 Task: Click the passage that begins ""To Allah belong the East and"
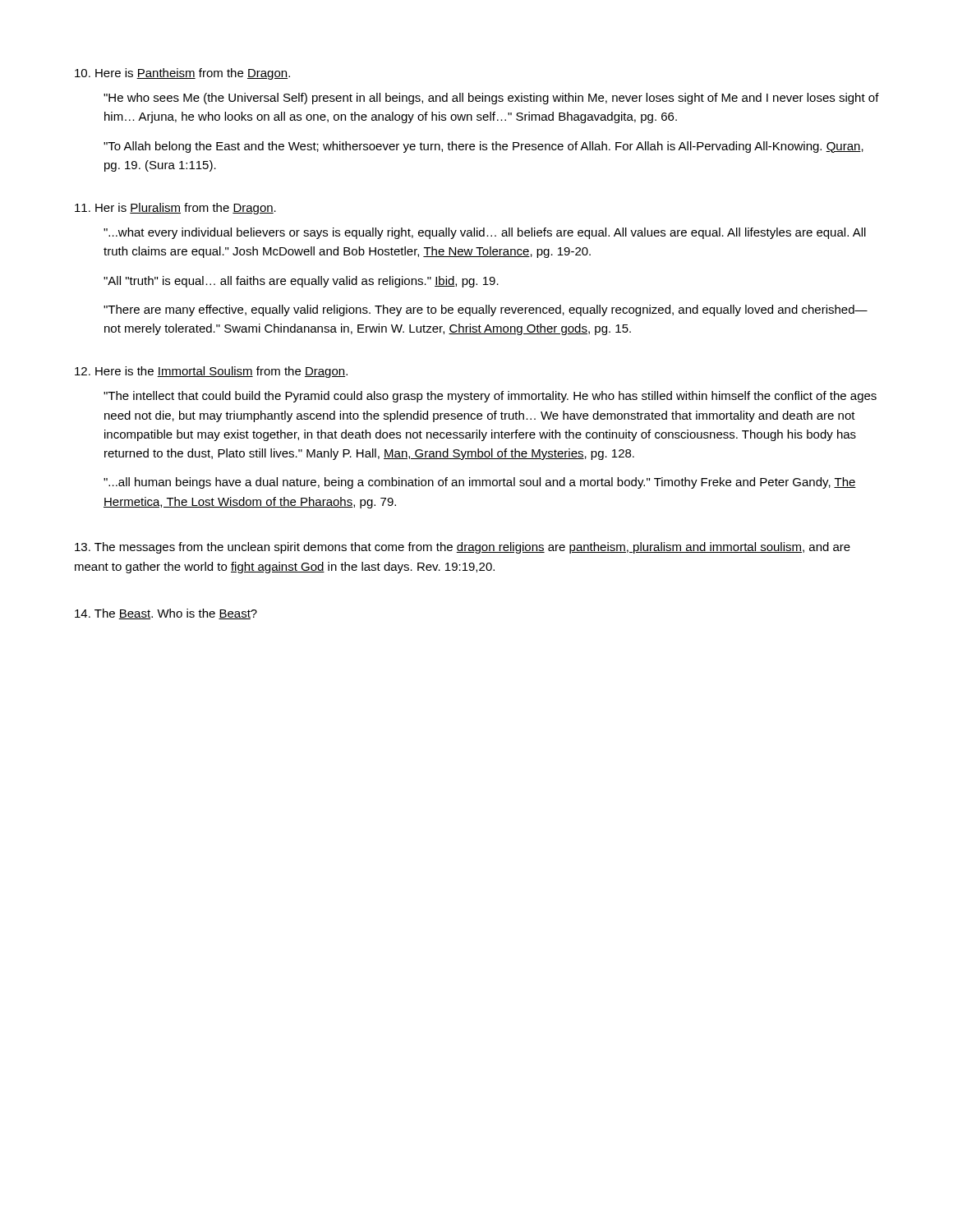[x=484, y=155]
